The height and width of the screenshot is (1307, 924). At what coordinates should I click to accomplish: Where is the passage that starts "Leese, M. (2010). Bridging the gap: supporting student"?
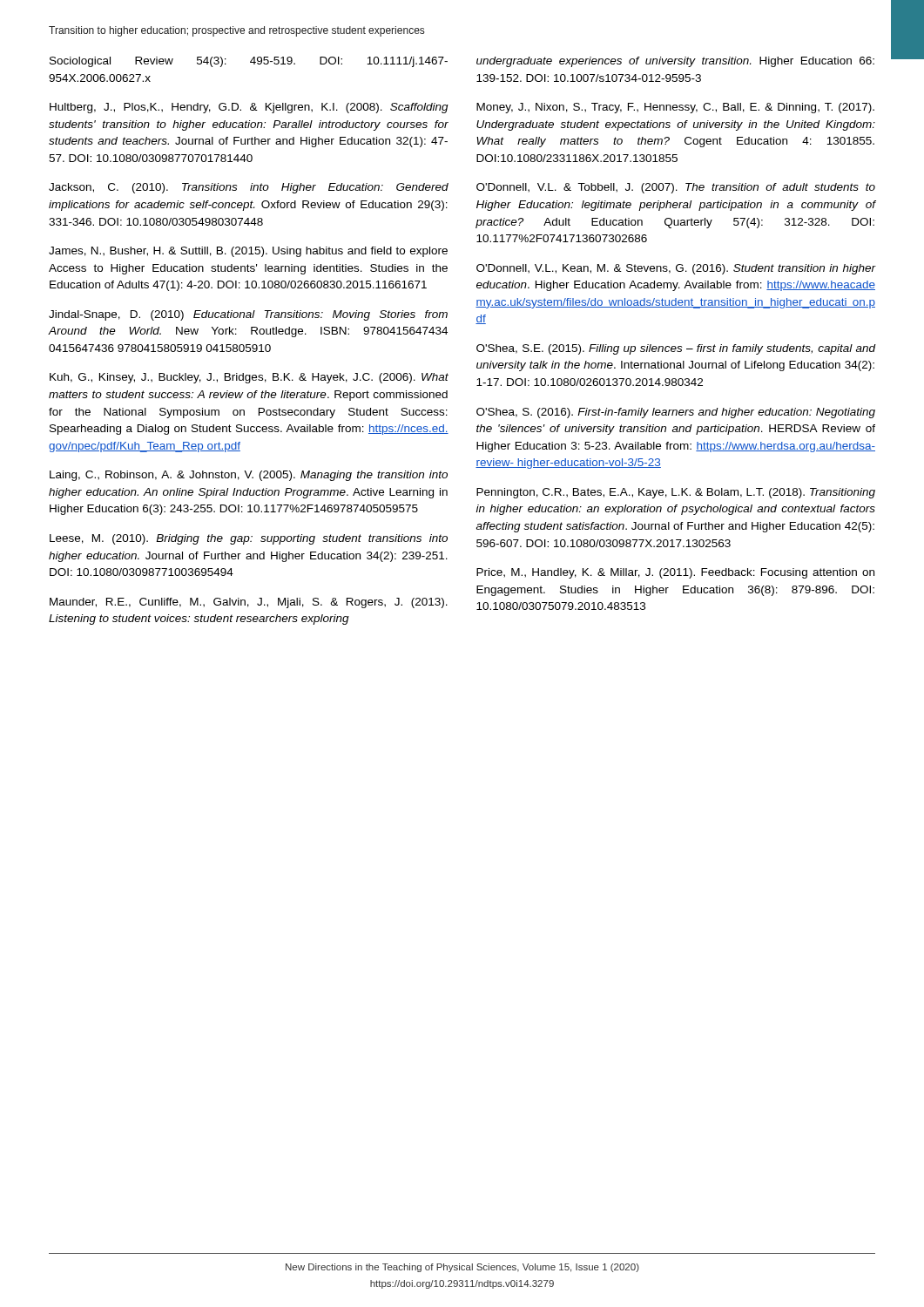tap(248, 555)
